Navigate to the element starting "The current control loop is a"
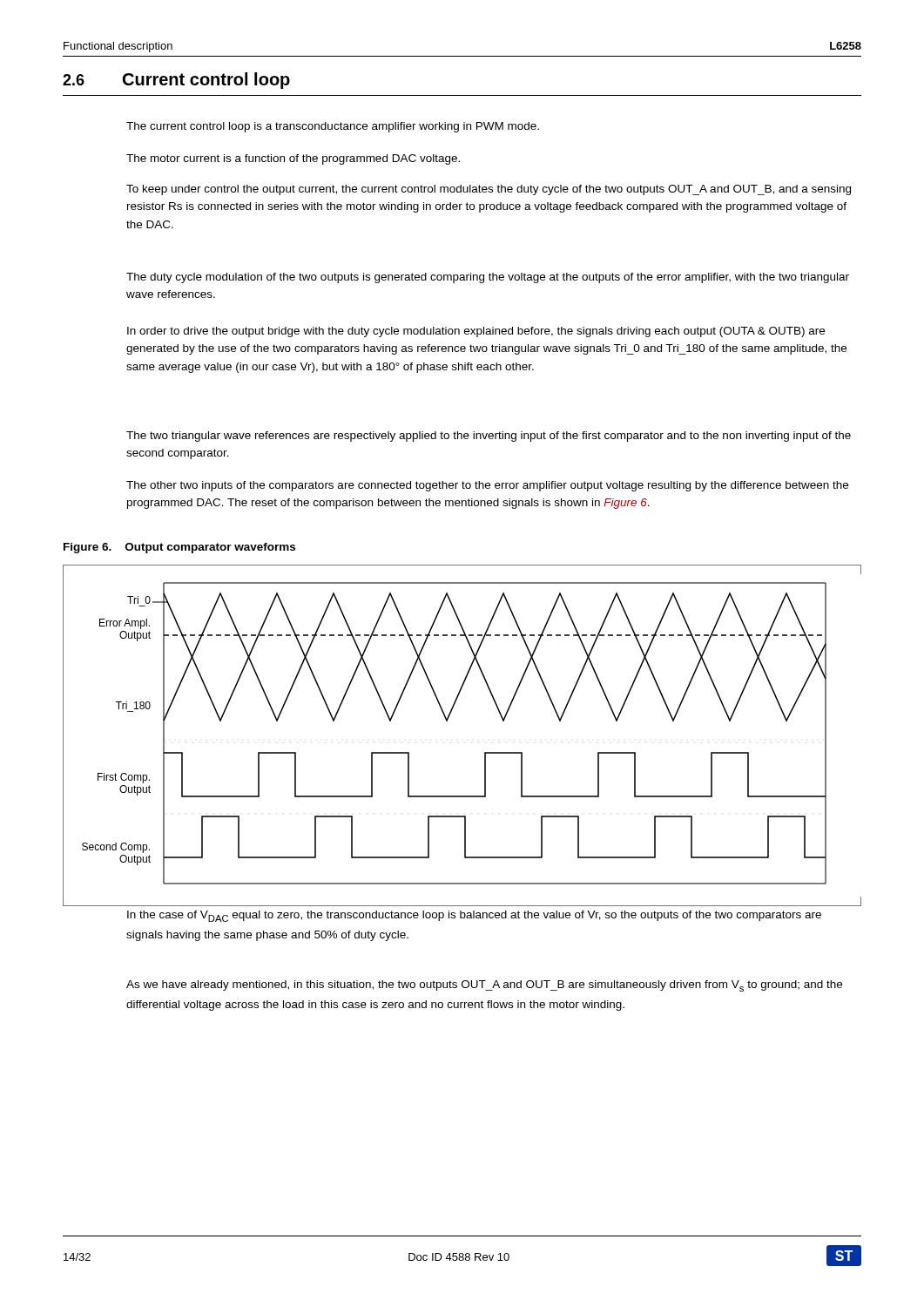The image size is (924, 1307). [333, 126]
